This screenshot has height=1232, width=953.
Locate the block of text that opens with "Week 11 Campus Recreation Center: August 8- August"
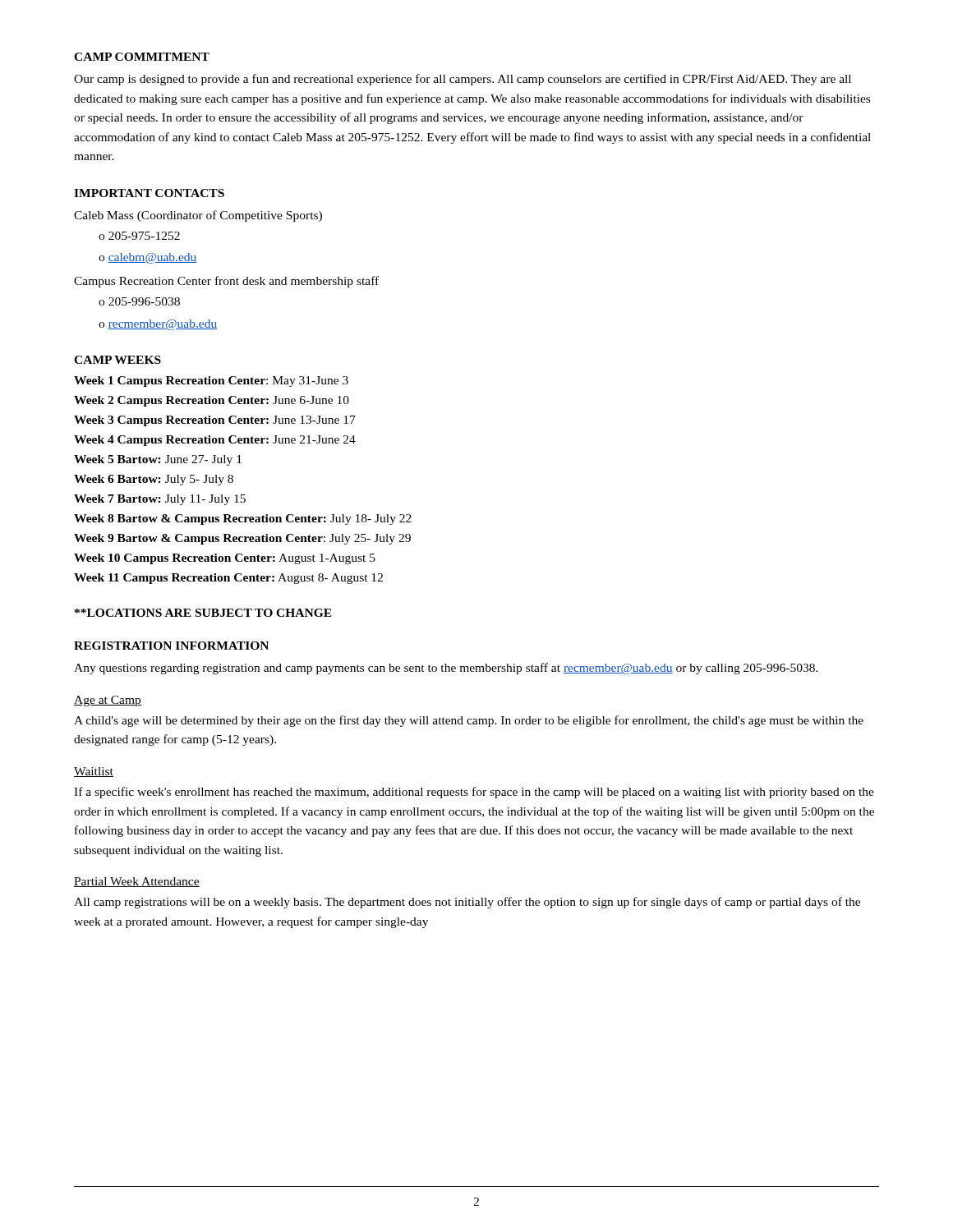click(x=229, y=577)
